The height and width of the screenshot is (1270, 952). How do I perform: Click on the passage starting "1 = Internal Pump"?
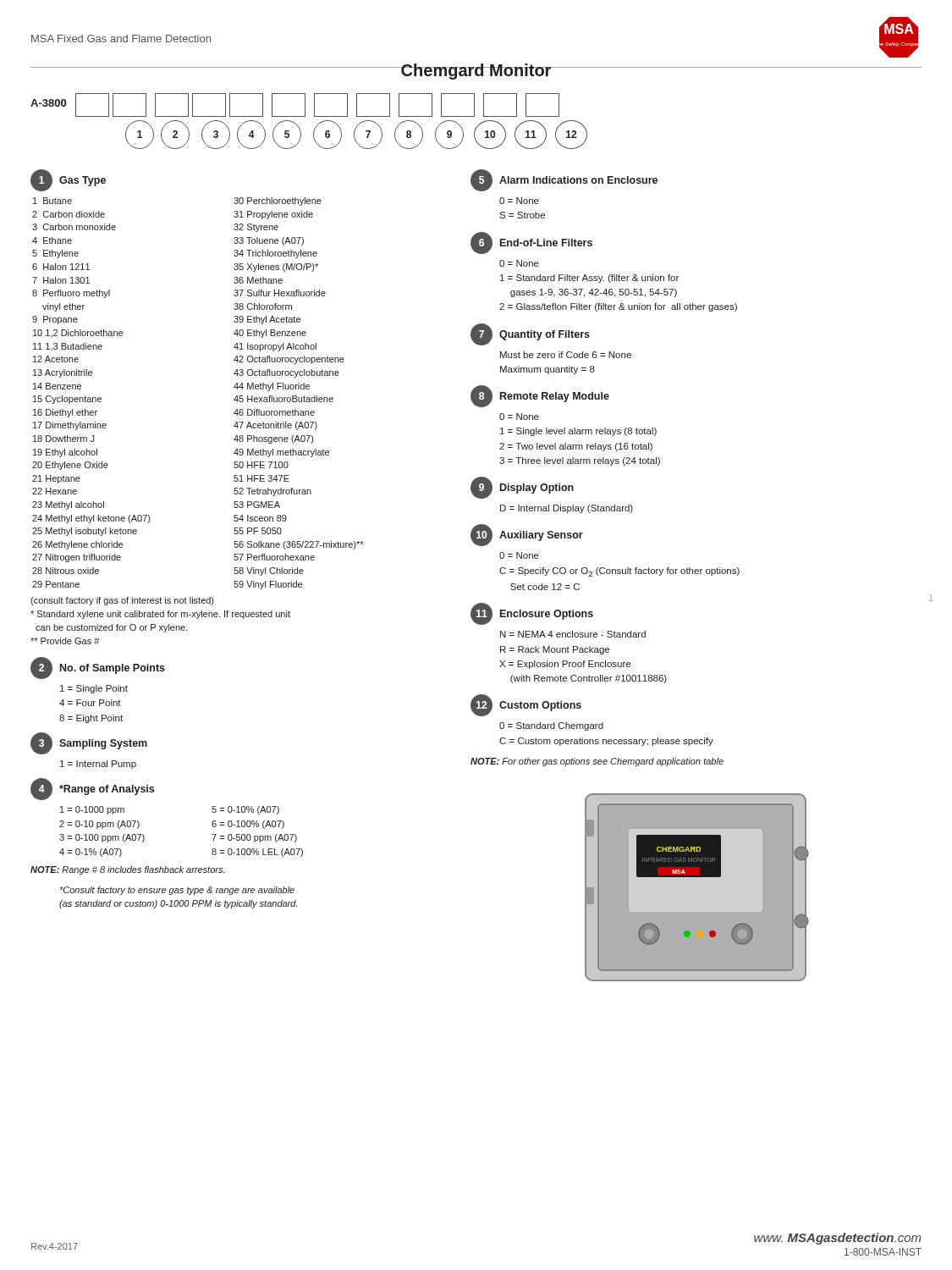98,764
